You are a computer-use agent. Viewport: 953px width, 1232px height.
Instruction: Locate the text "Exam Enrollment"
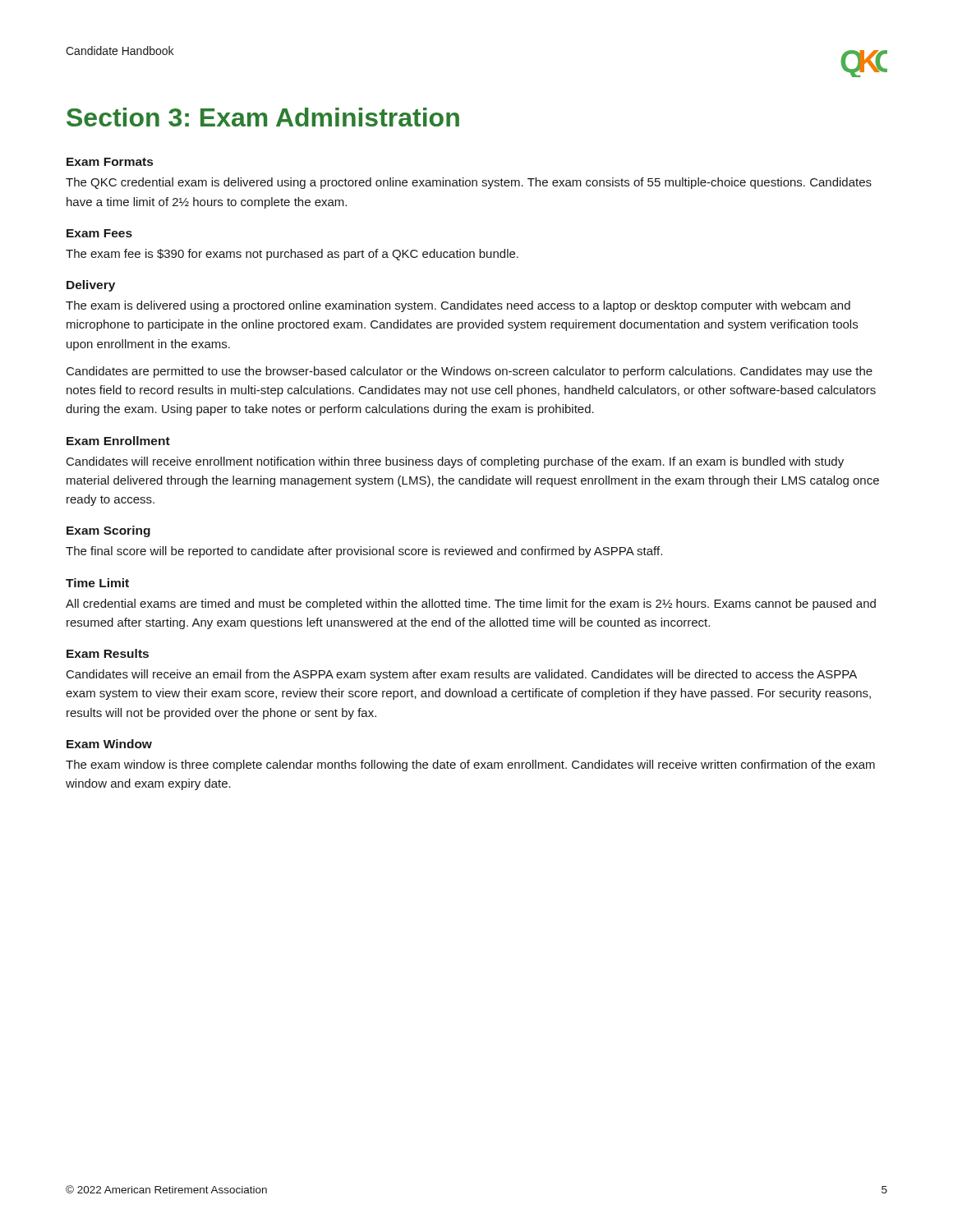click(x=118, y=440)
